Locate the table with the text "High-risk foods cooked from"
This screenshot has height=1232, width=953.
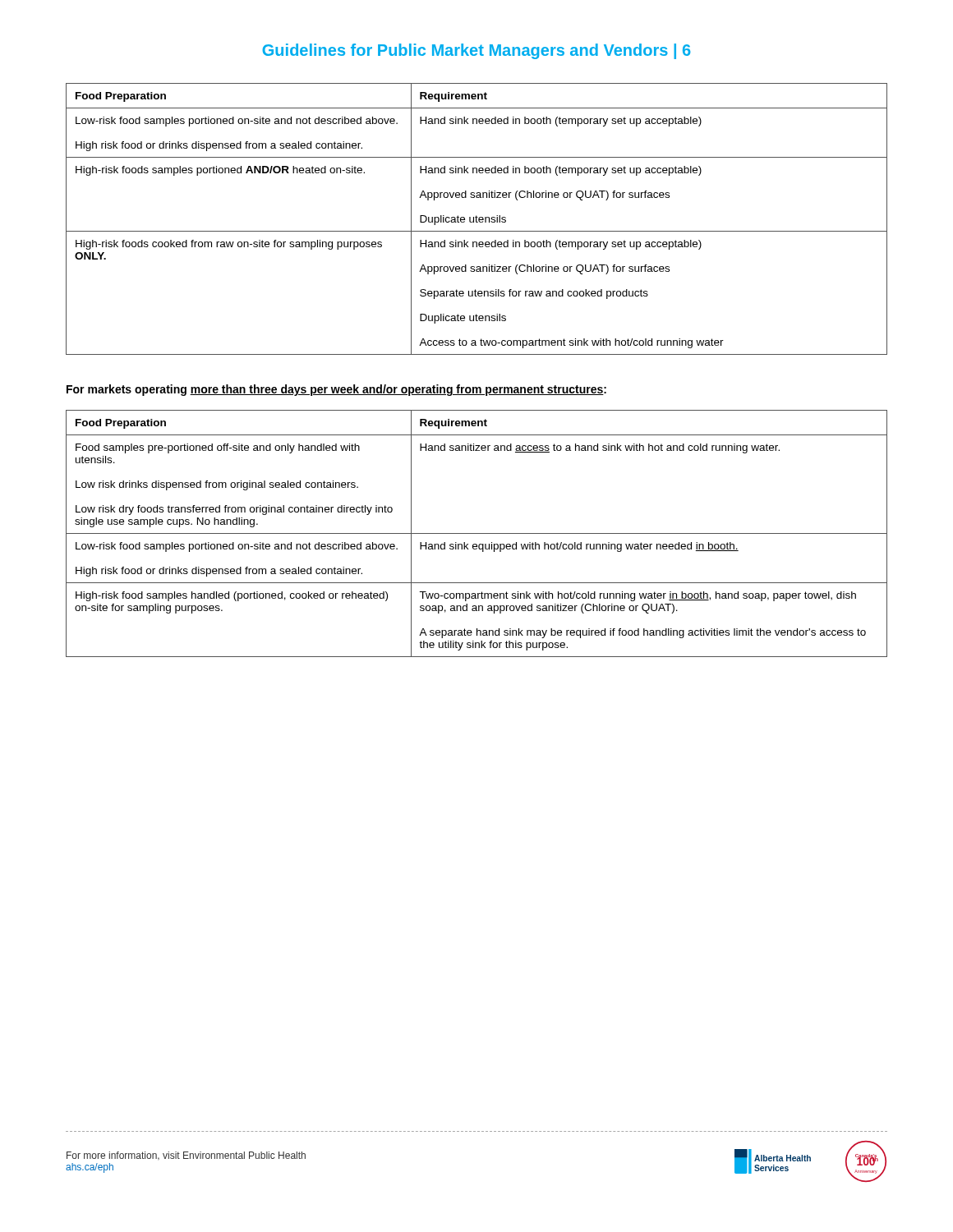coord(476,219)
